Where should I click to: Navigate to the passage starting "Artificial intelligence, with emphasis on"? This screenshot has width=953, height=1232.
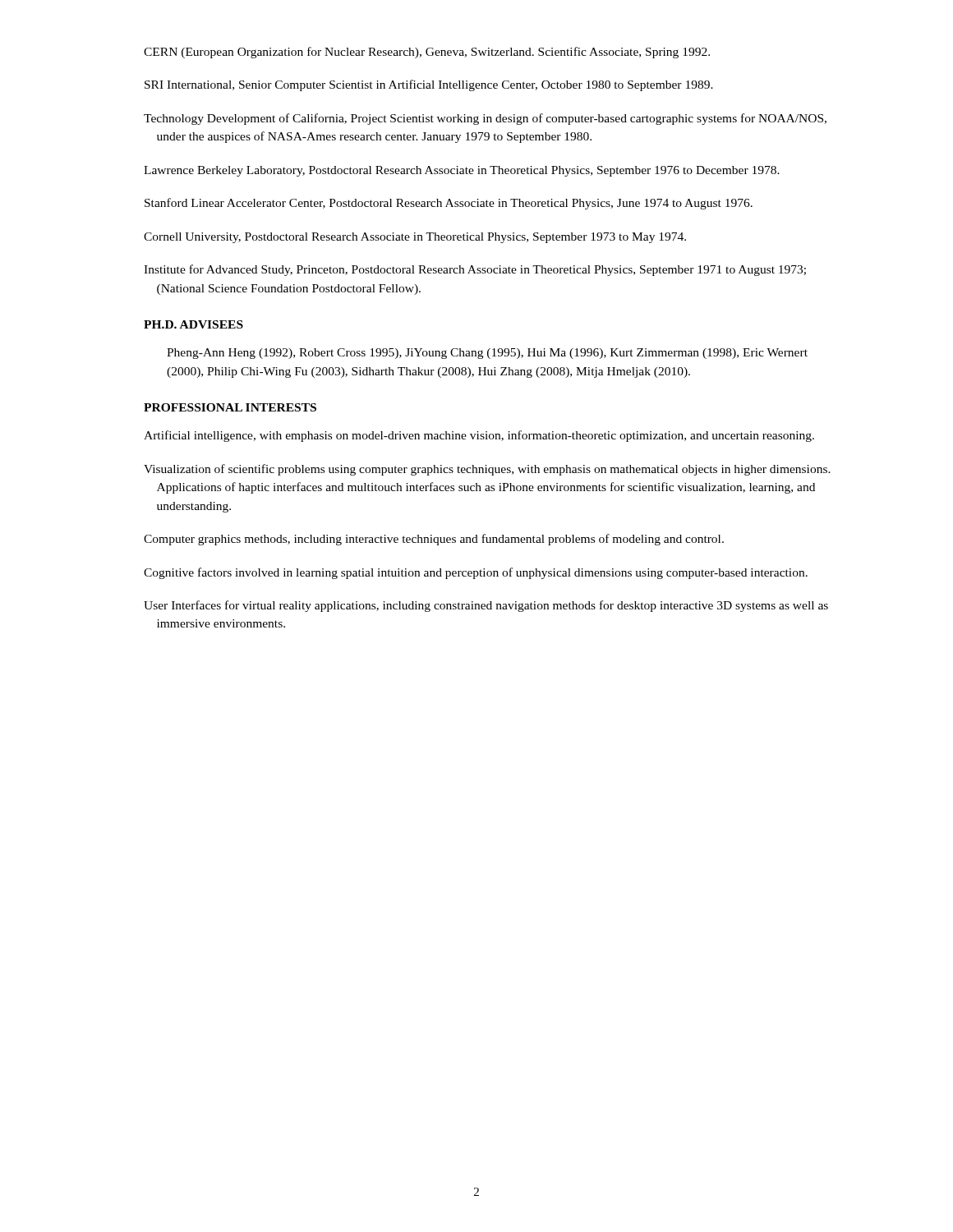point(495,436)
